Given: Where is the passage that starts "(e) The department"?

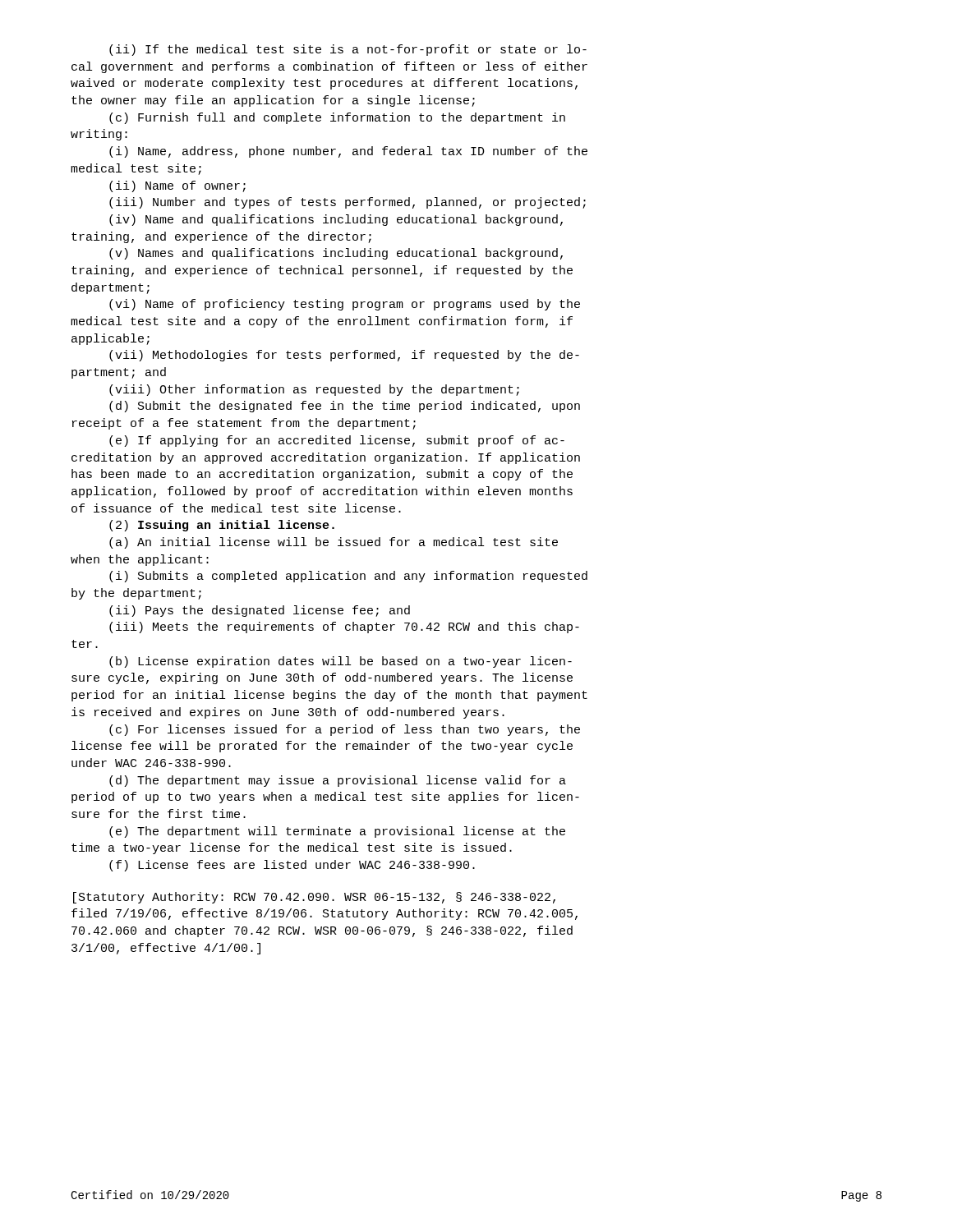Looking at the screenshot, I should click(x=476, y=841).
